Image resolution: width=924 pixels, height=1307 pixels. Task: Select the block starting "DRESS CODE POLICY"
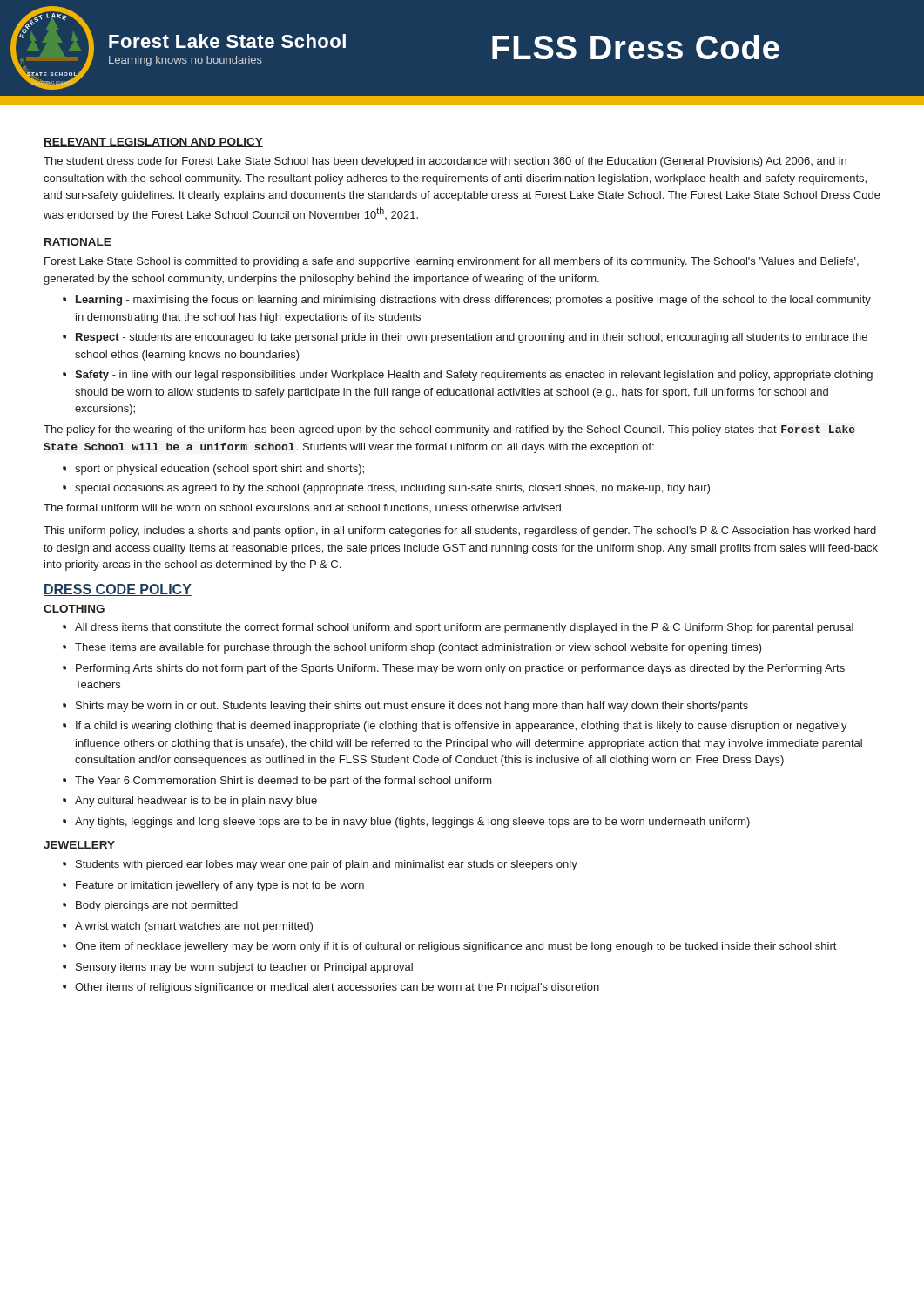pyautogui.click(x=117, y=589)
